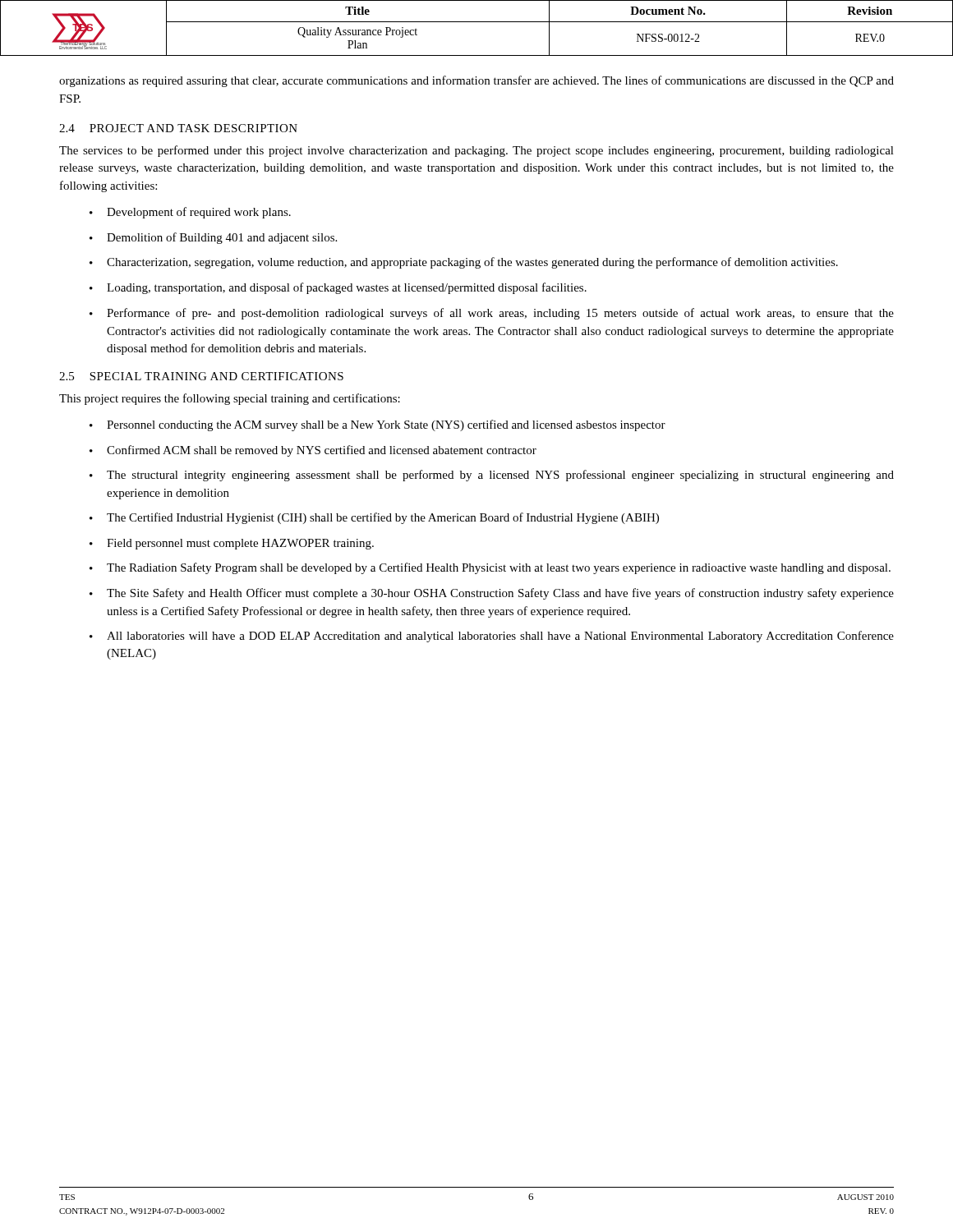Point to the block starting "• Confirmed ACM shall be"
The image size is (953, 1232).
491,451
